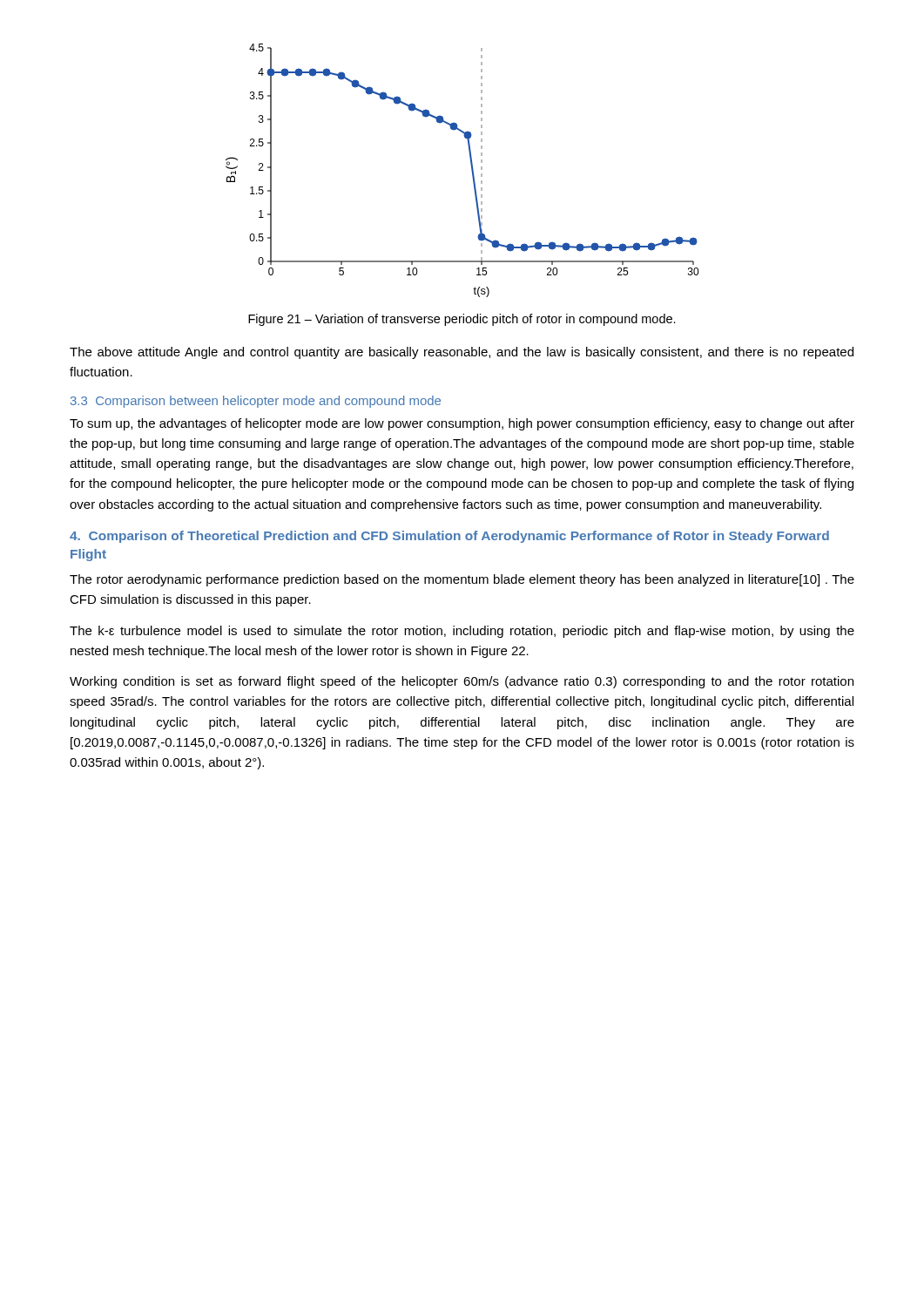This screenshot has height=1307, width=924.
Task: Click the passage that begins "The rotor aerodynamic performance"
Action: point(462,589)
